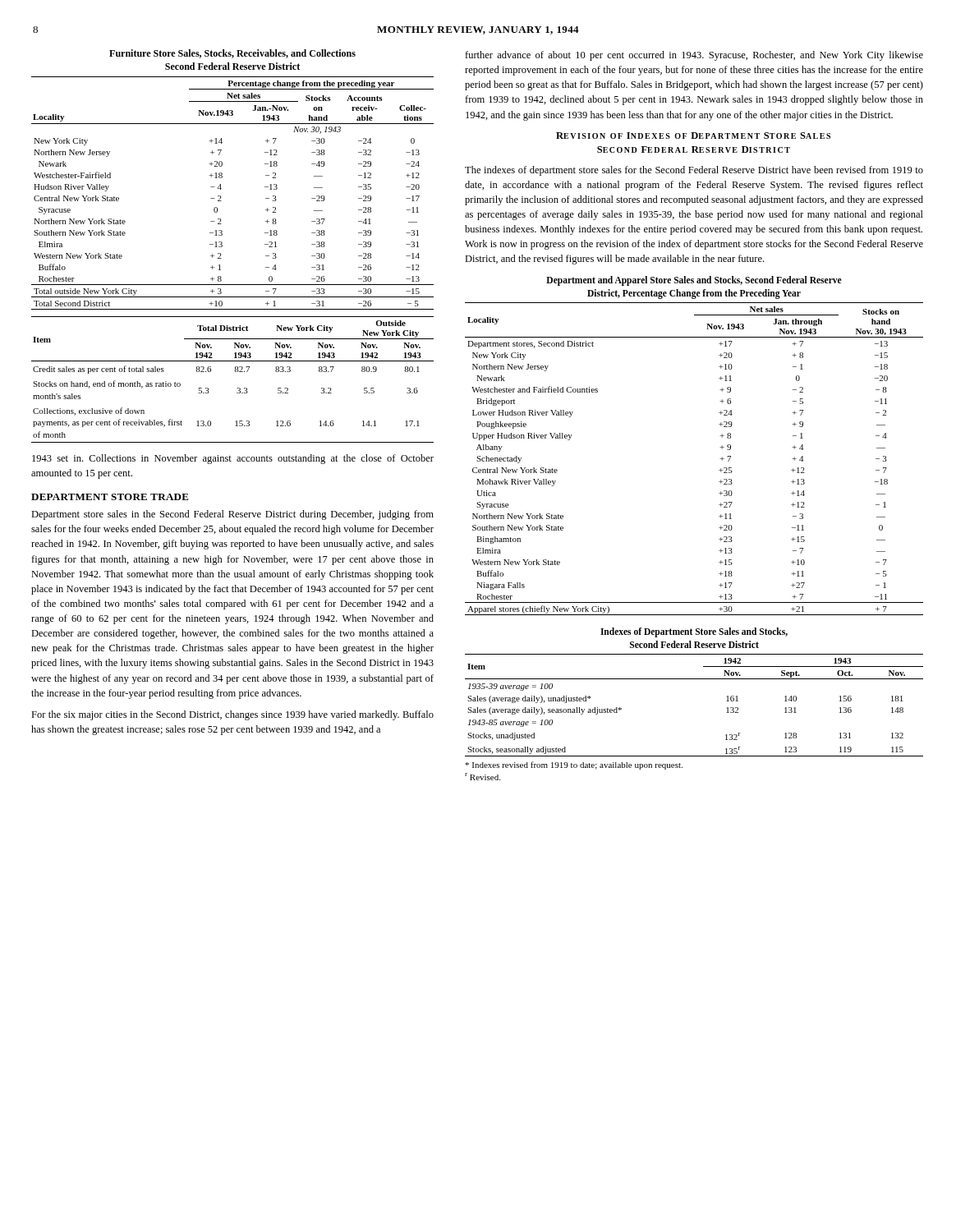Viewport: 956px width, 1232px height.
Task: Navigate to the text starting "Indexes of Department"
Action: [694, 638]
